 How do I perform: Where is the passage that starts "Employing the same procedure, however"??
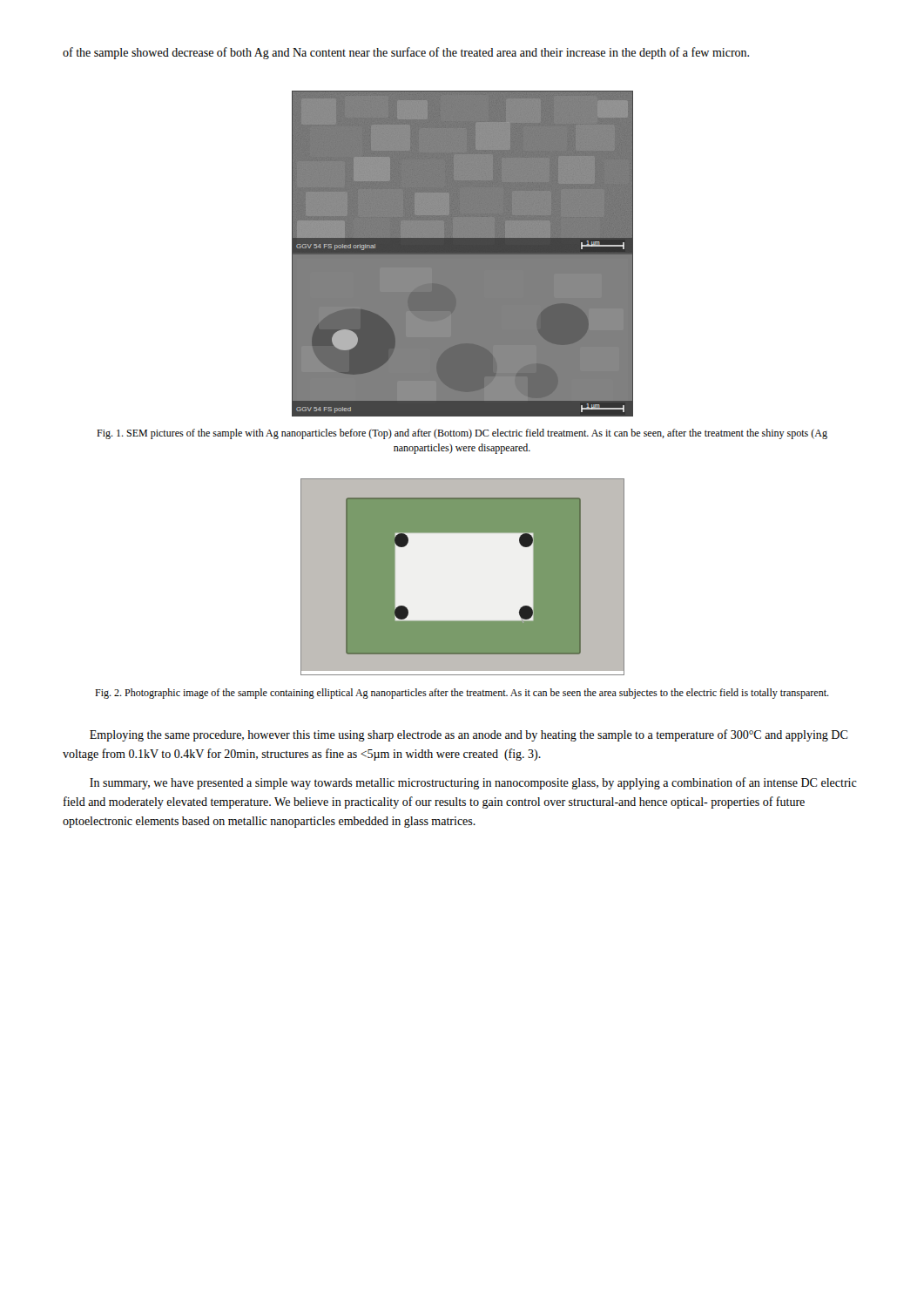click(455, 744)
